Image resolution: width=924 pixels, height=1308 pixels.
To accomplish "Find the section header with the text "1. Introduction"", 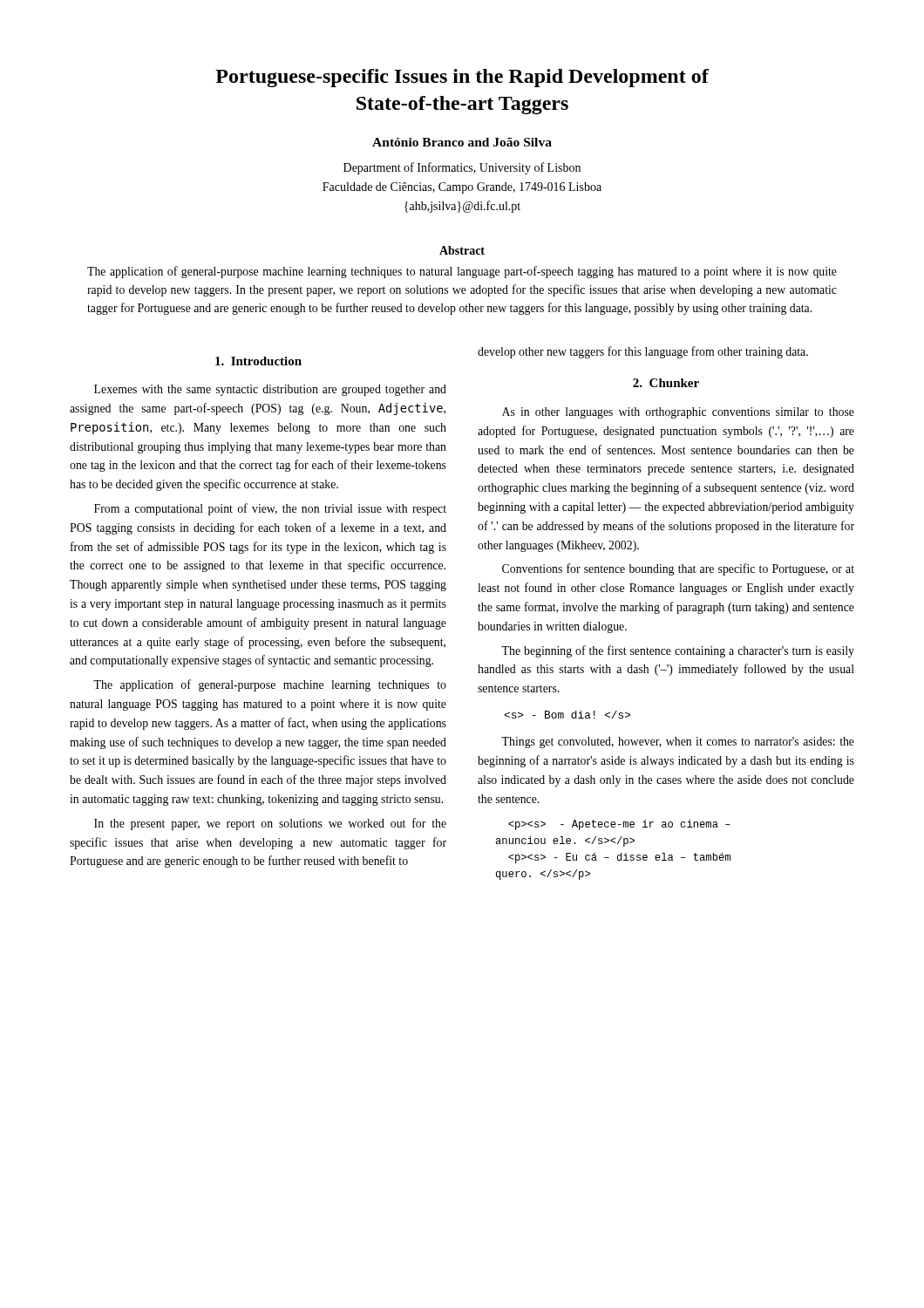I will point(258,361).
